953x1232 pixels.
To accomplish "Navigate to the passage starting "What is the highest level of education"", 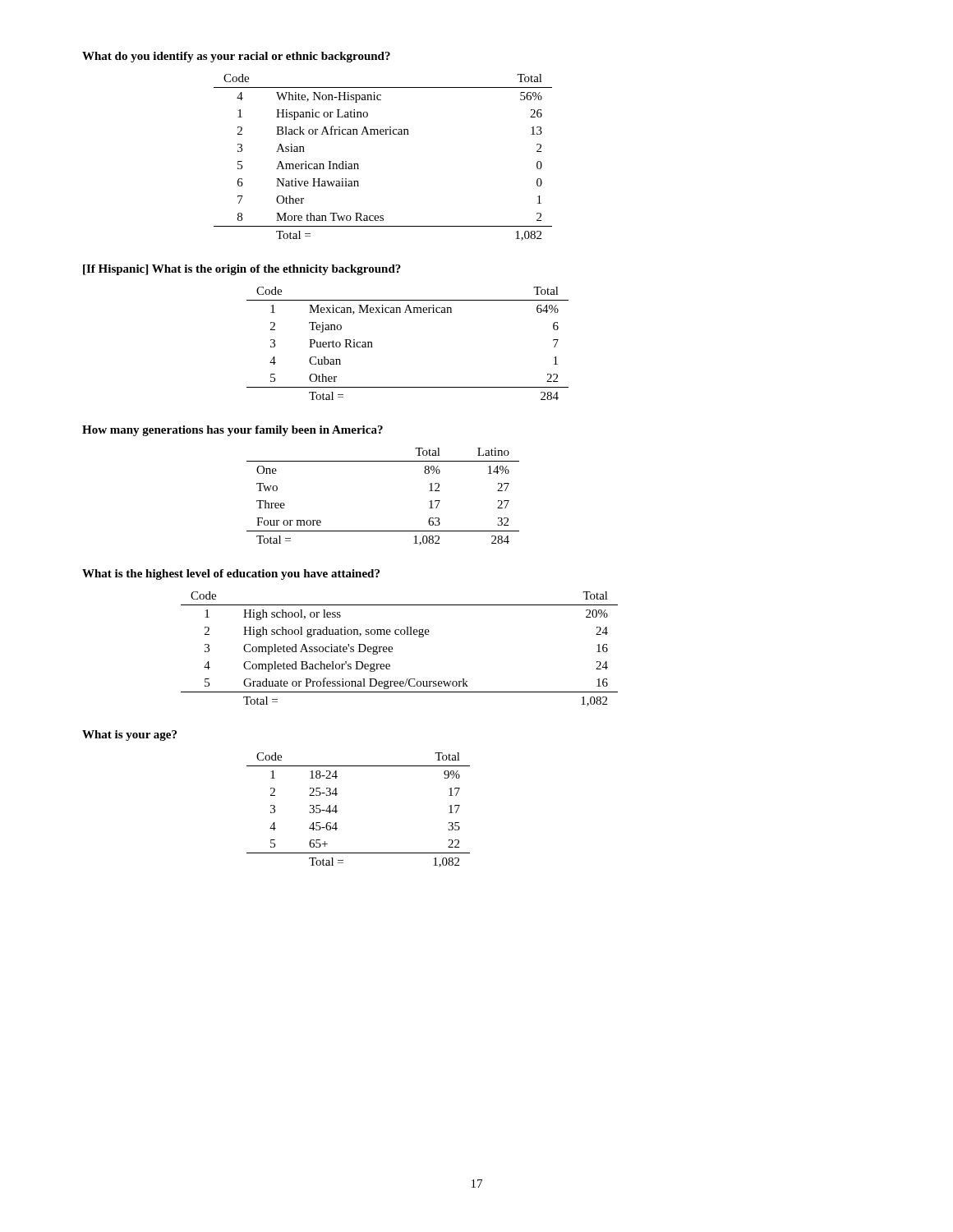I will tap(231, 573).
